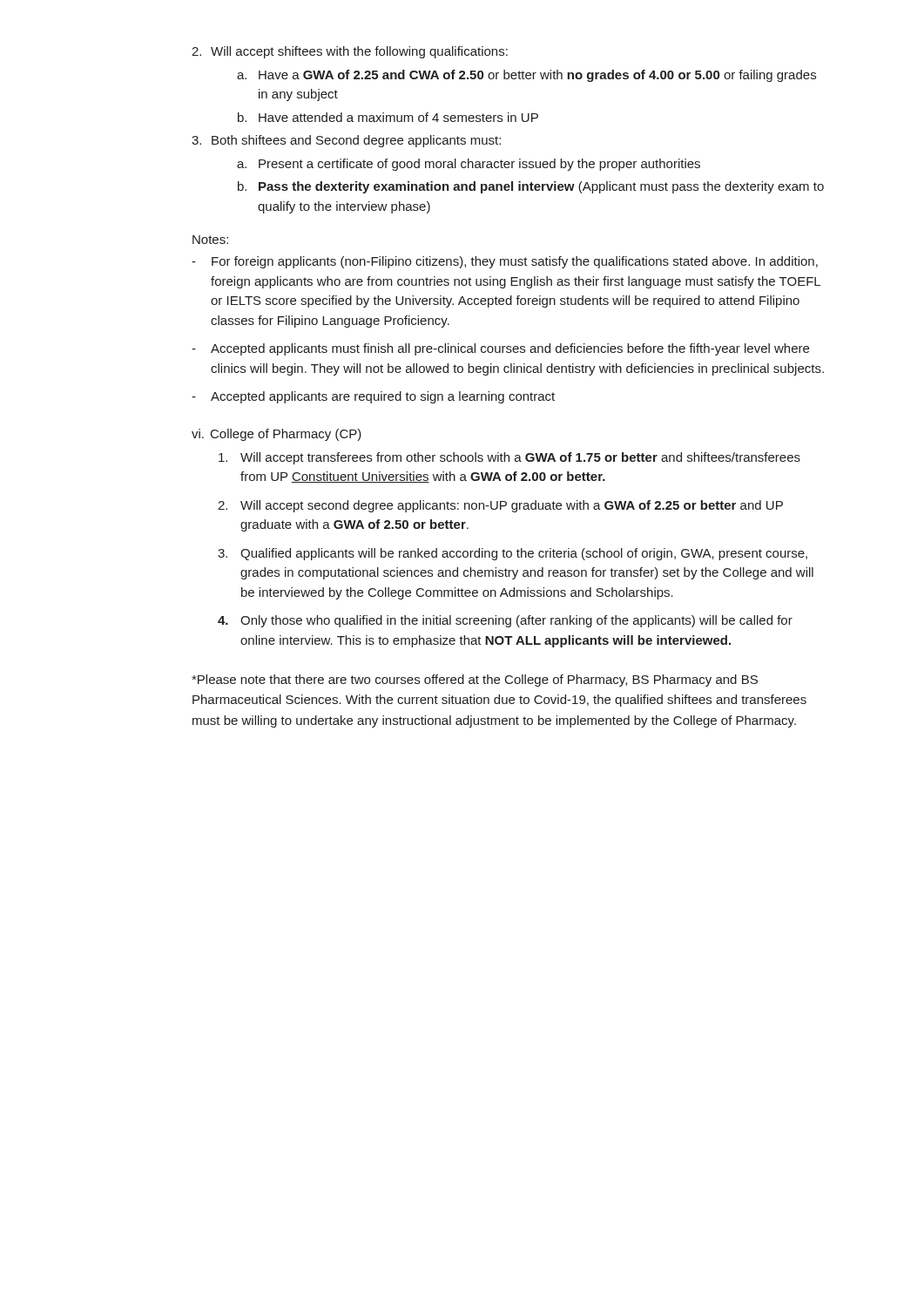The width and height of the screenshot is (924, 1307).
Task: Find the list item with the text "- For foreign applicants (non-Filipino citizens),"
Action: point(509,291)
